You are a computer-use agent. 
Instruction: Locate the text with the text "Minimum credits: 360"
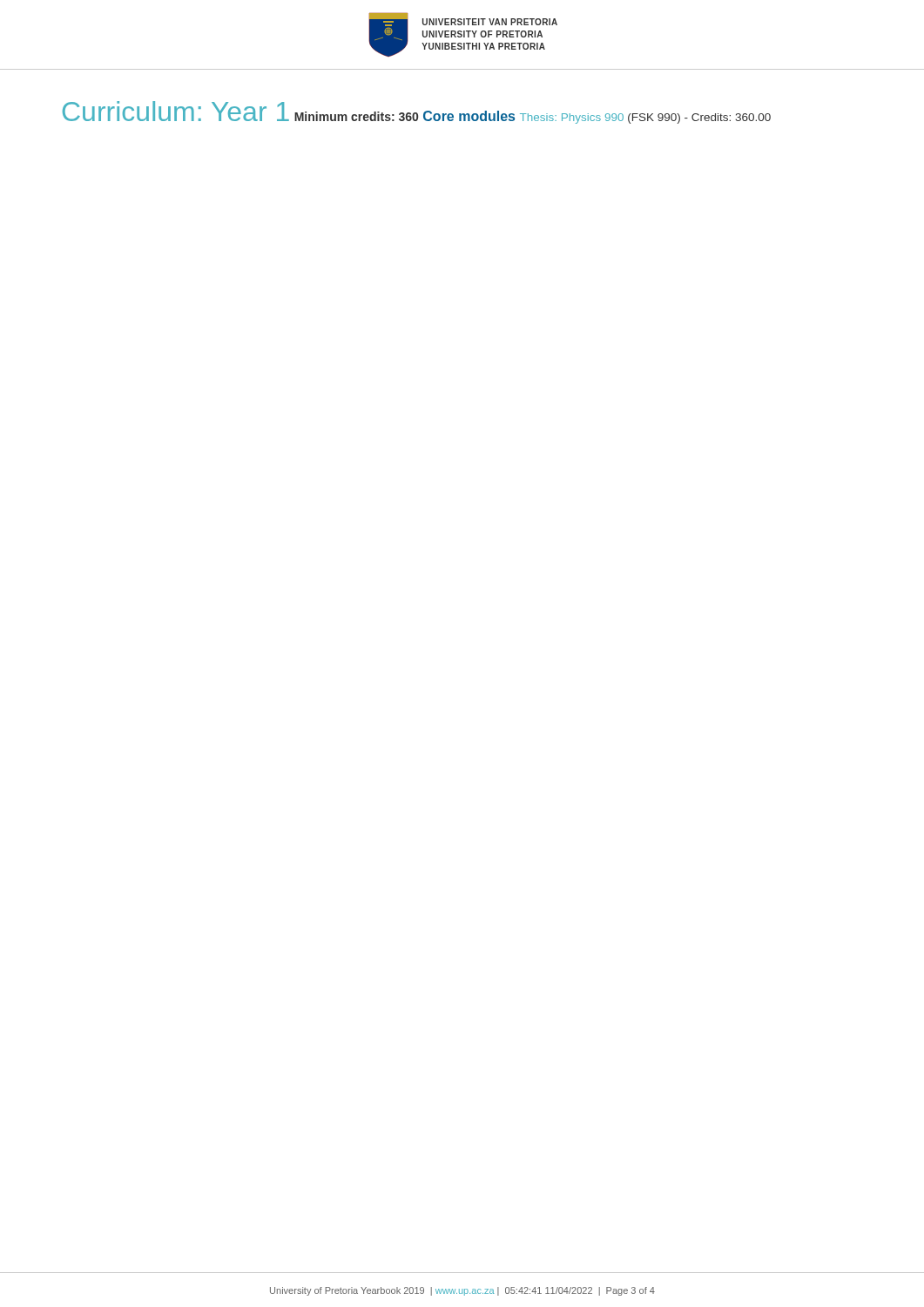click(356, 117)
